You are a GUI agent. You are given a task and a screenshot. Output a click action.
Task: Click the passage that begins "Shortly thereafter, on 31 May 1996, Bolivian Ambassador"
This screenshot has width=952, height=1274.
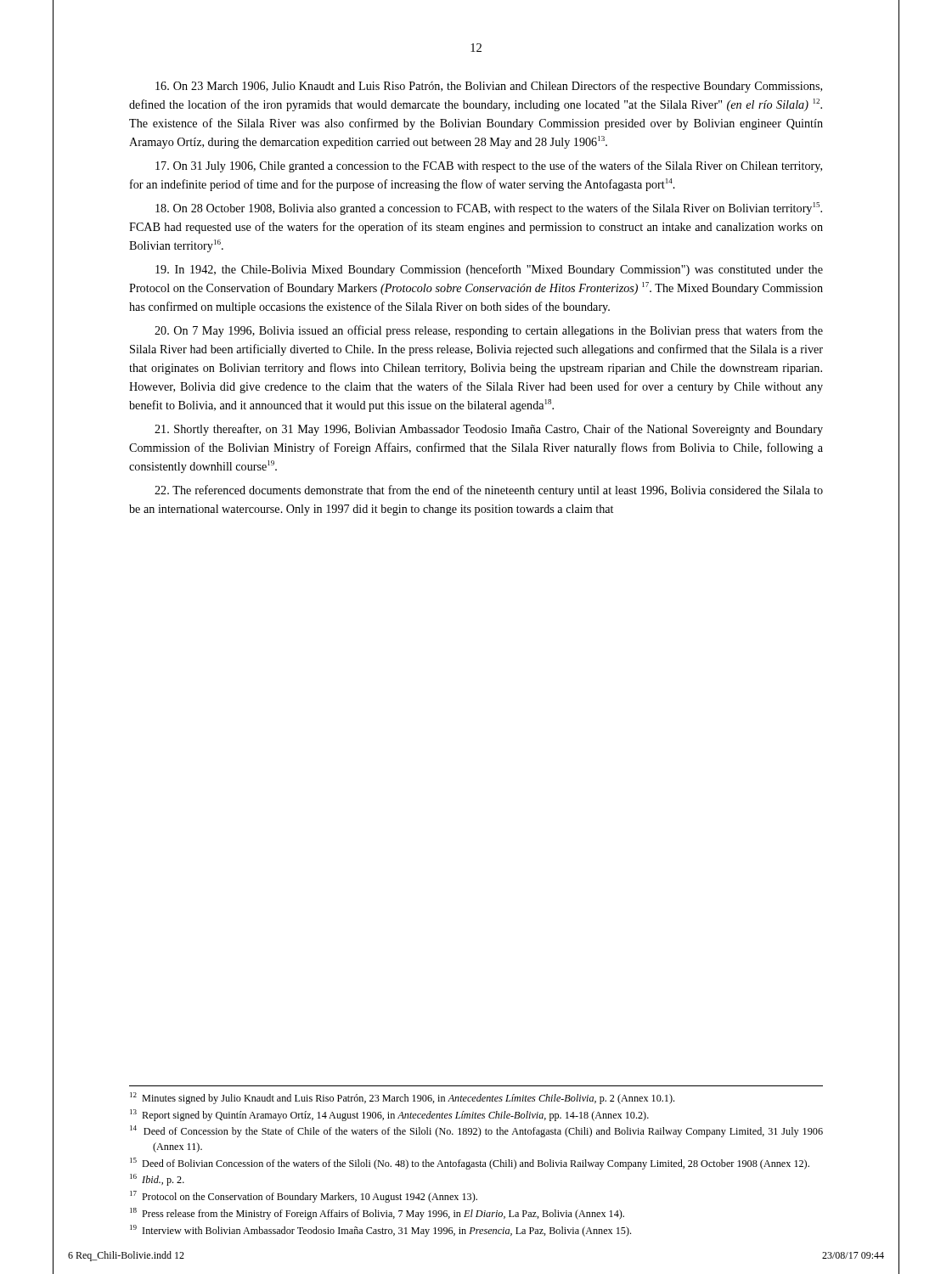(476, 448)
